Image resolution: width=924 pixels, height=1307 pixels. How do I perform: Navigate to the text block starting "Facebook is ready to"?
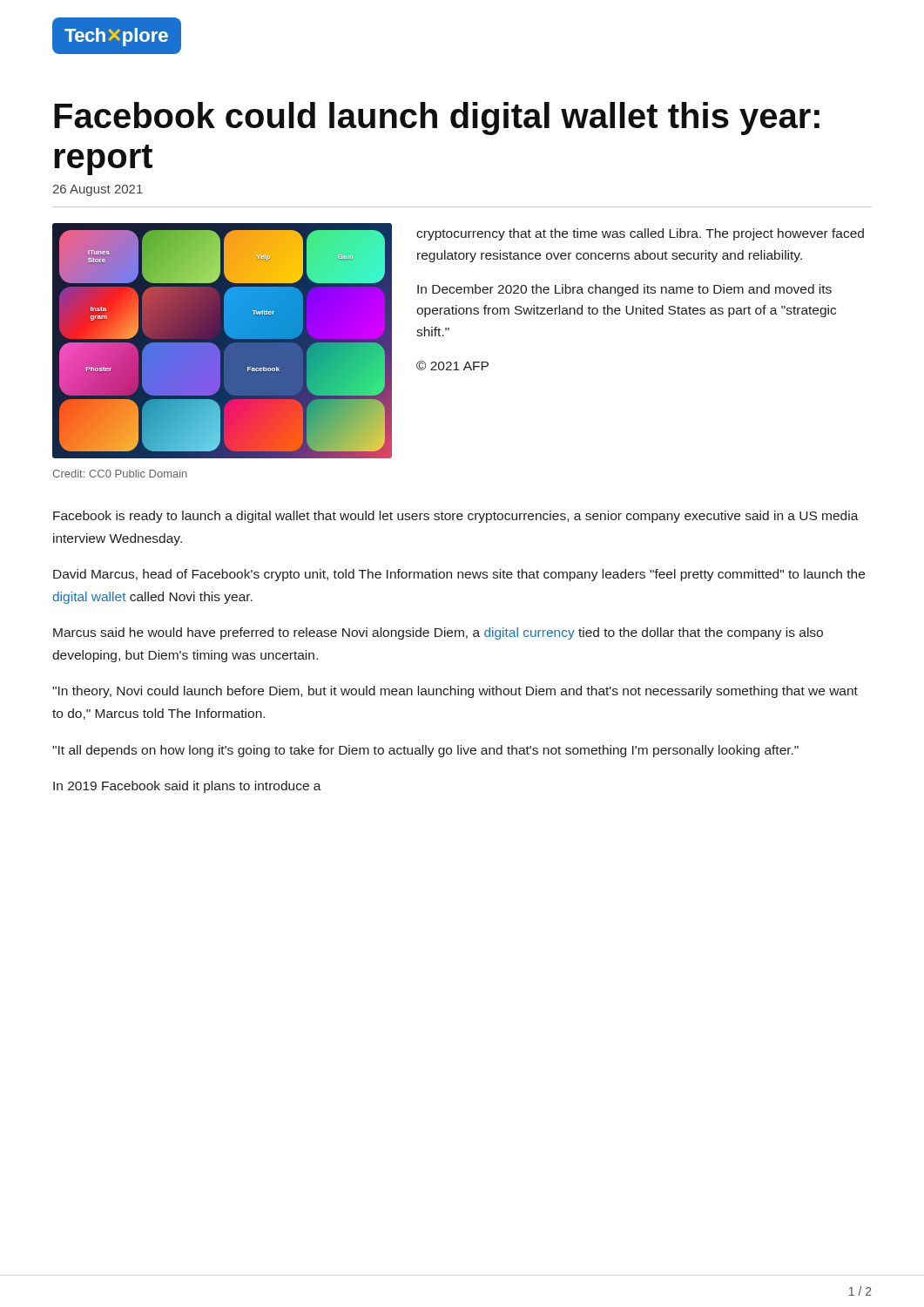tap(462, 527)
